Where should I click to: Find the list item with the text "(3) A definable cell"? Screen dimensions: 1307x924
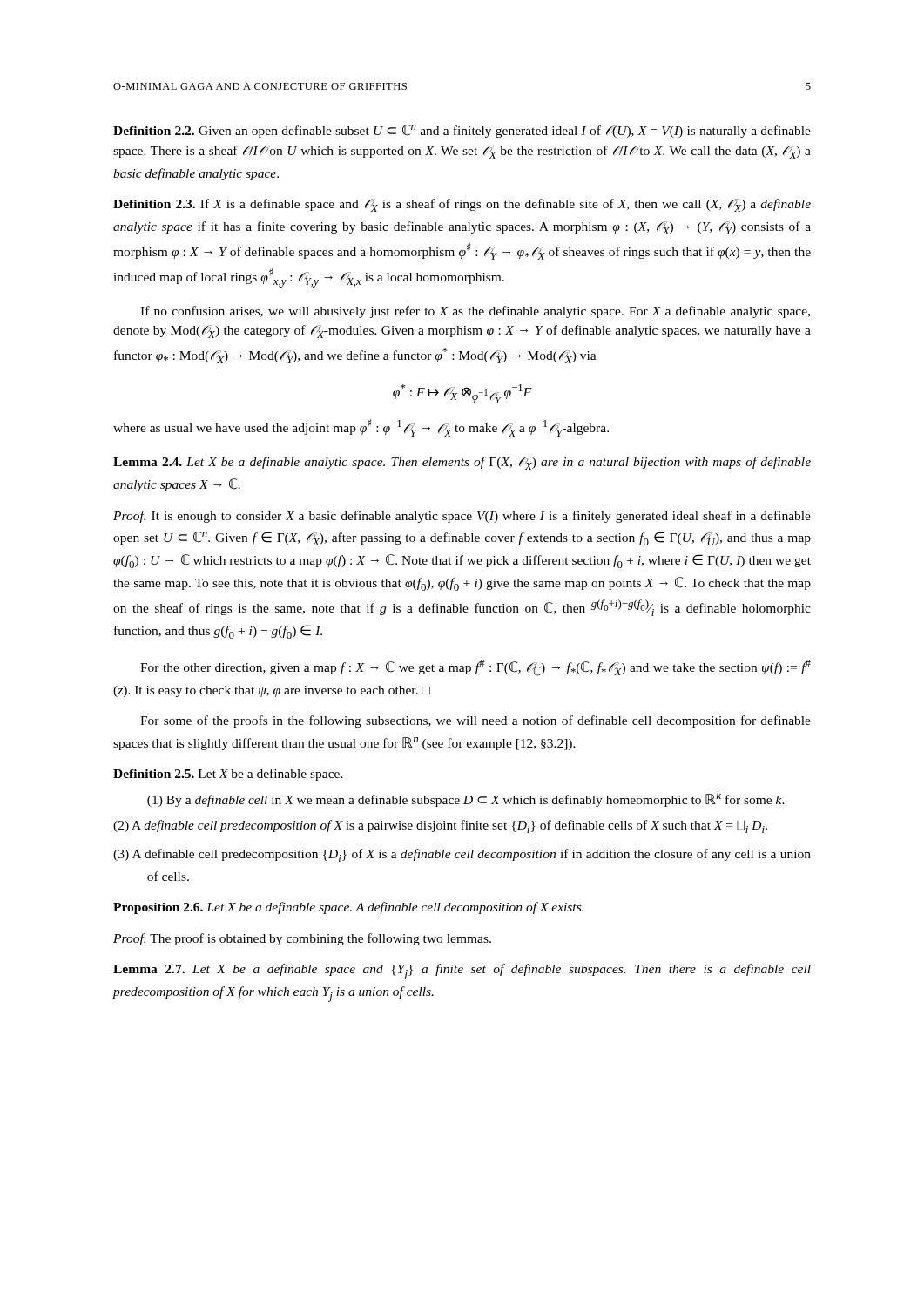(x=462, y=865)
